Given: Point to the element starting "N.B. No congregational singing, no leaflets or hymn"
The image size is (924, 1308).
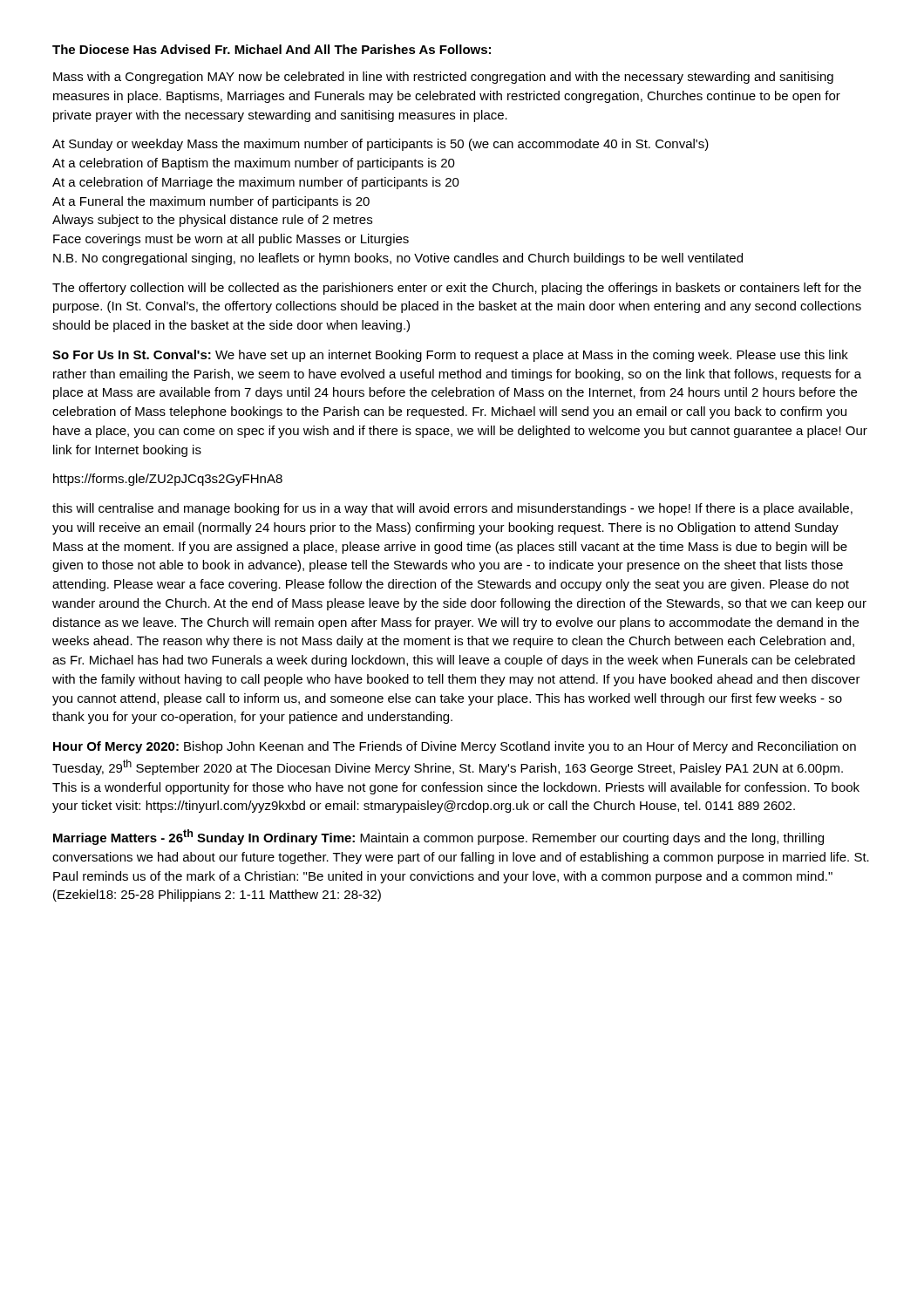Looking at the screenshot, I should [398, 257].
